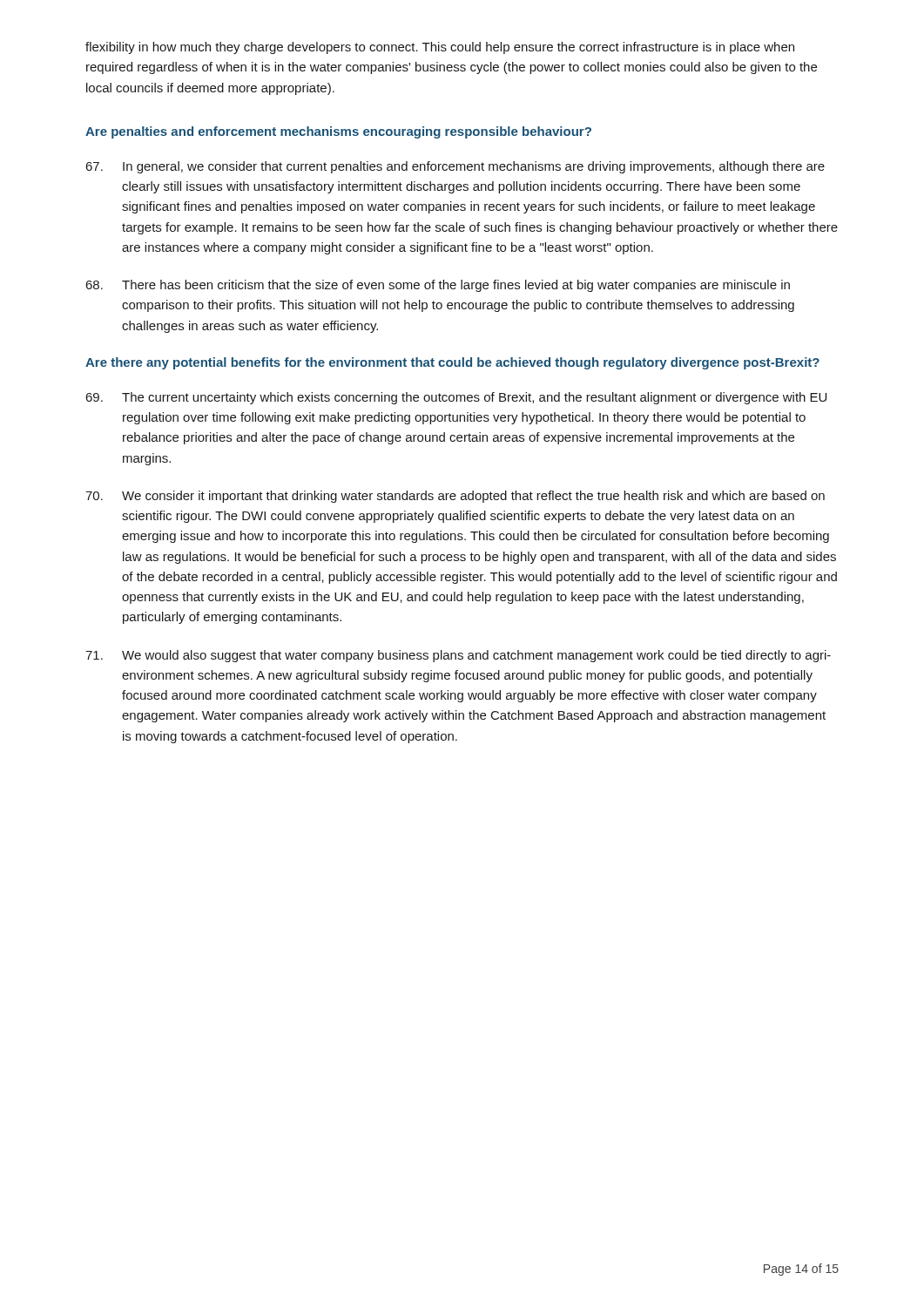Locate the region starting "67. In general, we"
The height and width of the screenshot is (1307, 924).
[x=462, y=206]
